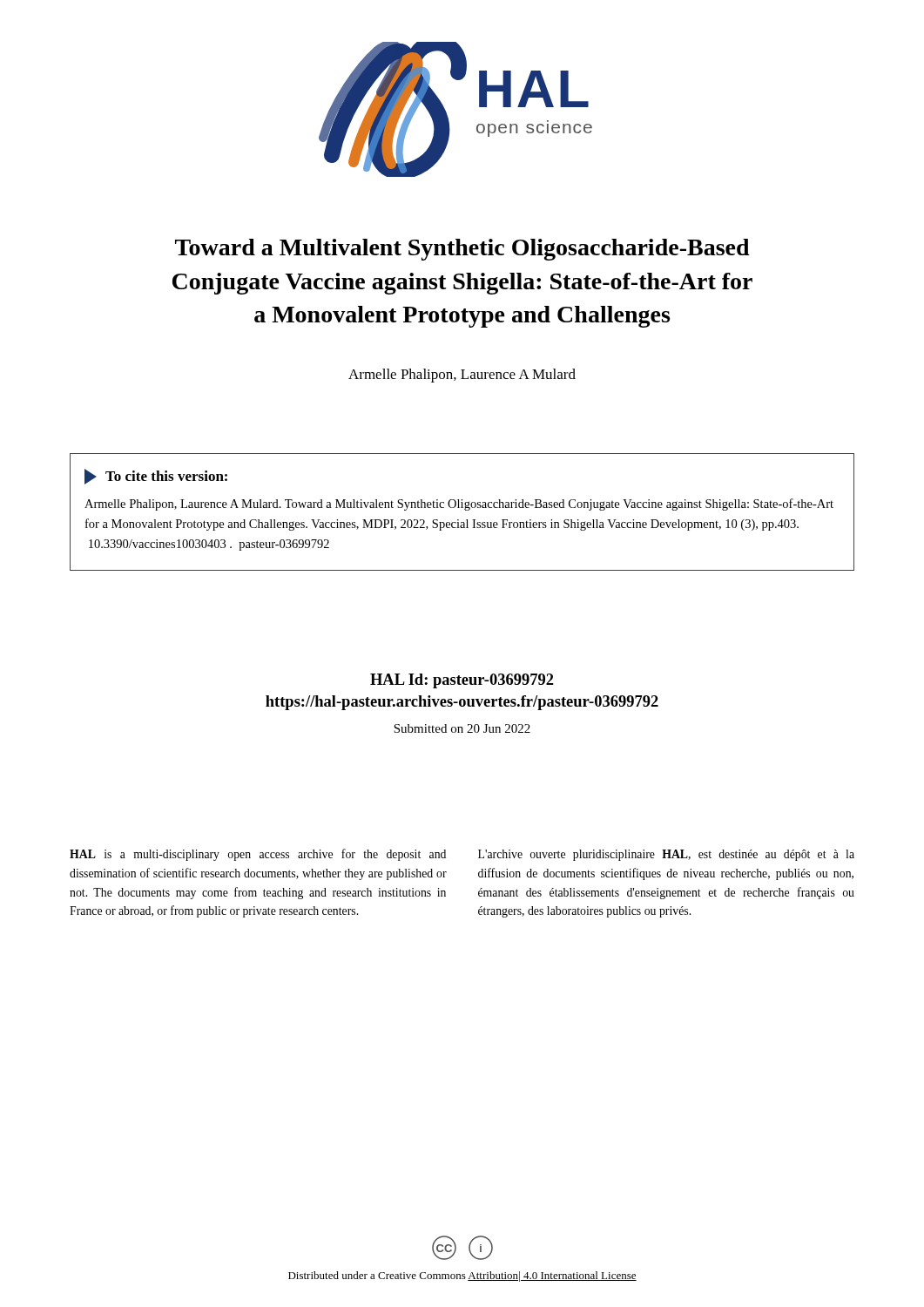Click on the title with the text "Toward a Multivalent Synthetic Oligosaccharide-Based Conjugate Vaccine"
Image resolution: width=924 pixels, height=1307 pixels.
[x=462, y=281]
